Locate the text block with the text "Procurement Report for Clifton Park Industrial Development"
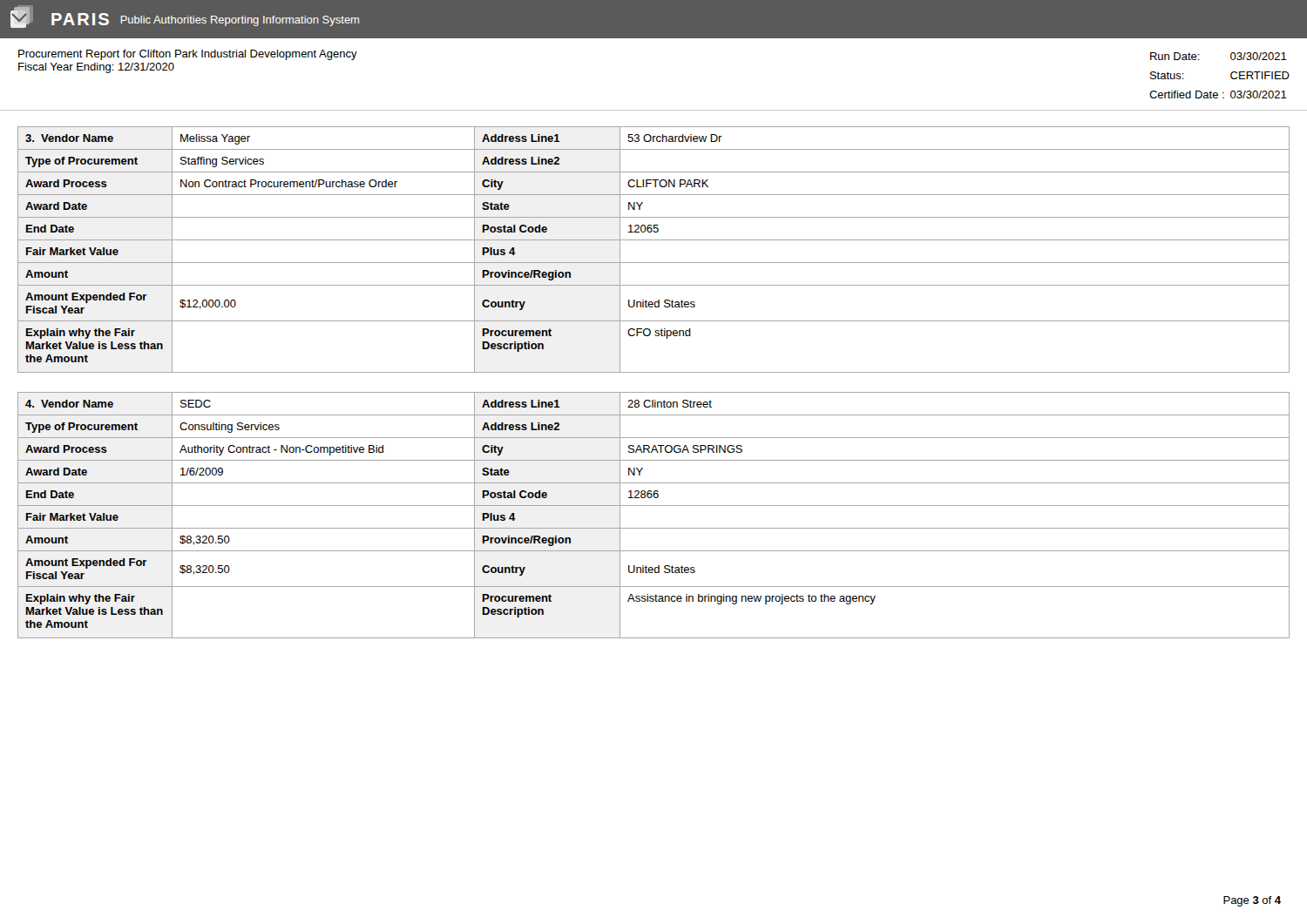 tap(187, 60)
